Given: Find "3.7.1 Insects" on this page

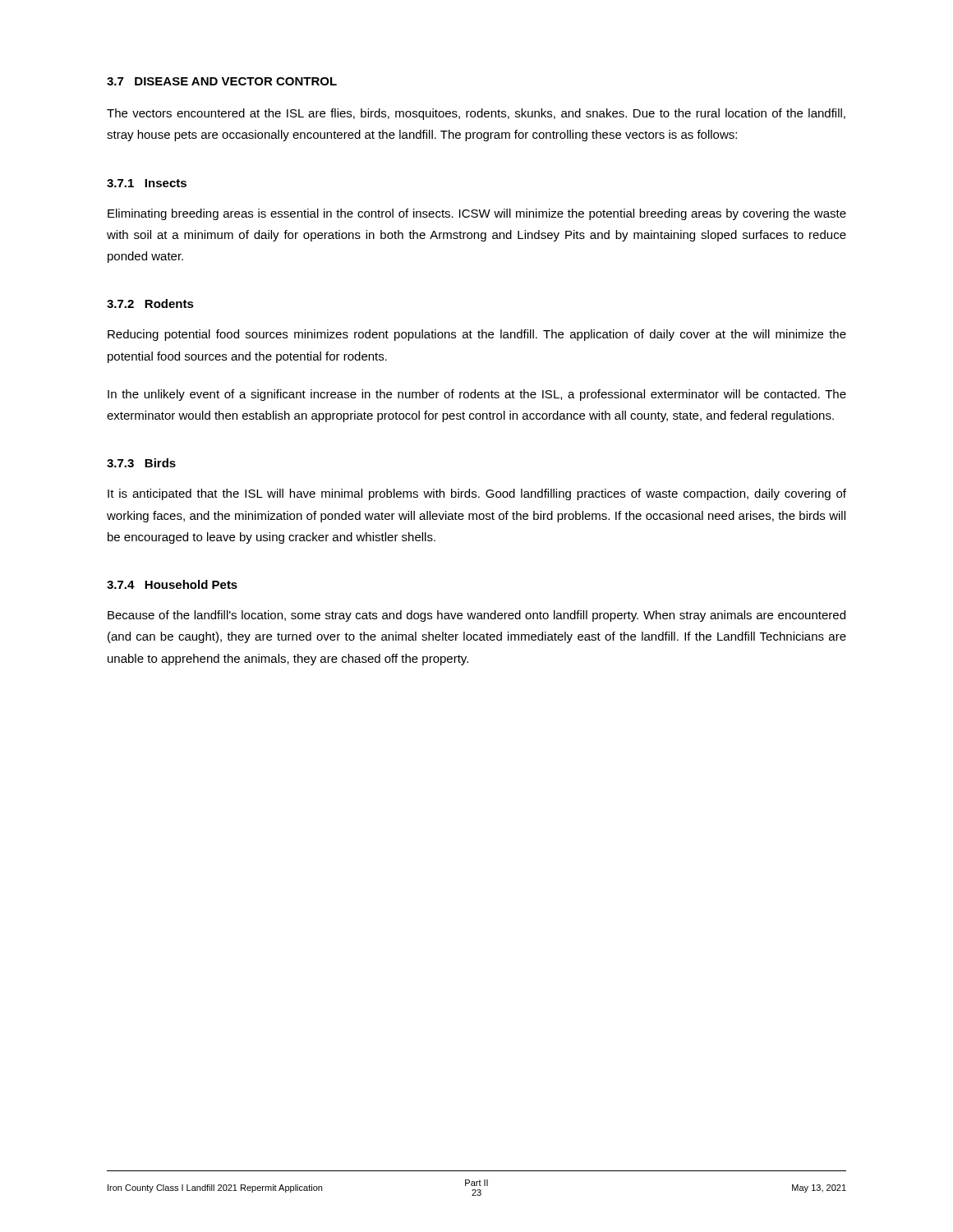Looking at the screenshot, I should (147, 182).
